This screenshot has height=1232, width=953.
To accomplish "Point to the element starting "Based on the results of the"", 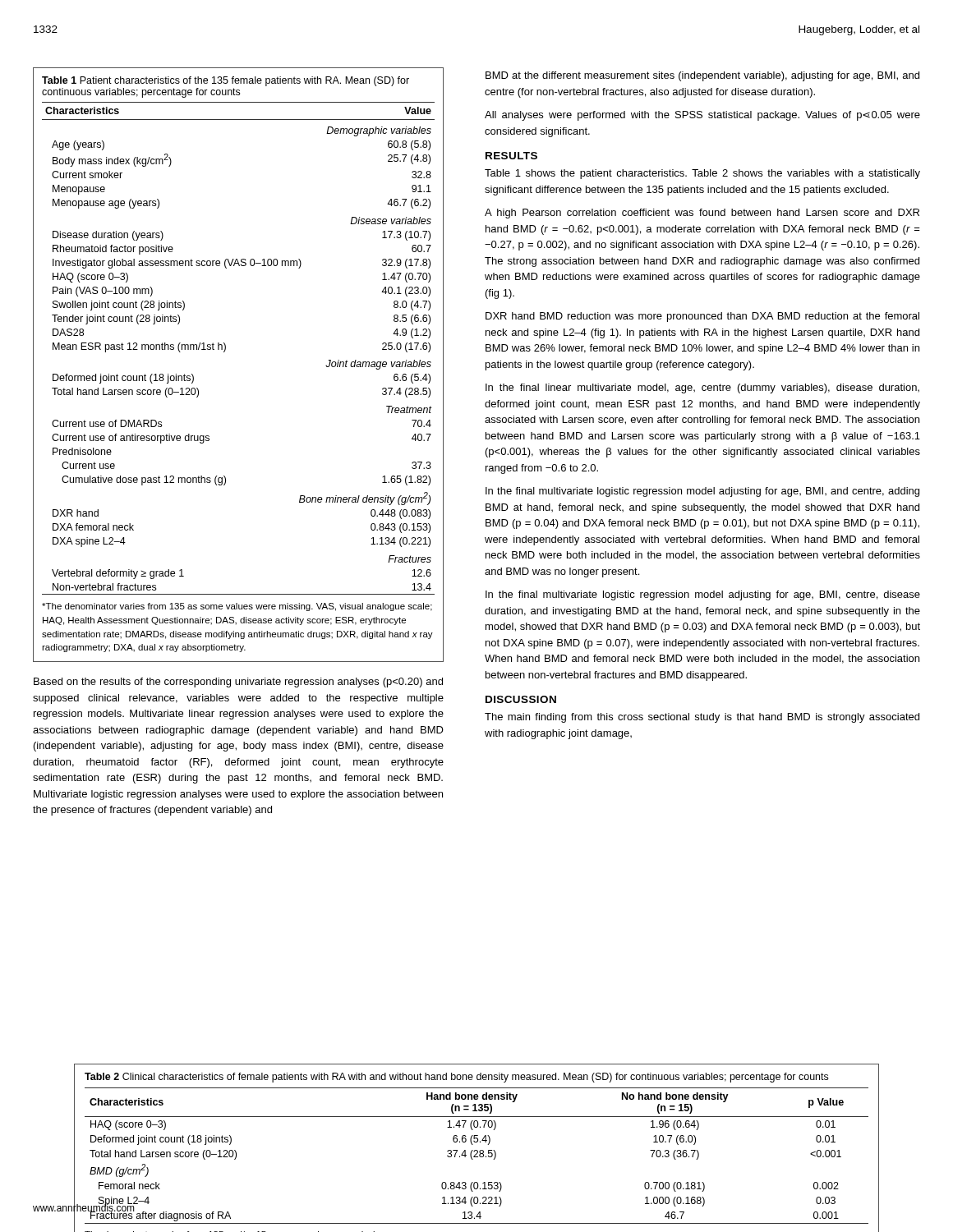I will [238, 745].
